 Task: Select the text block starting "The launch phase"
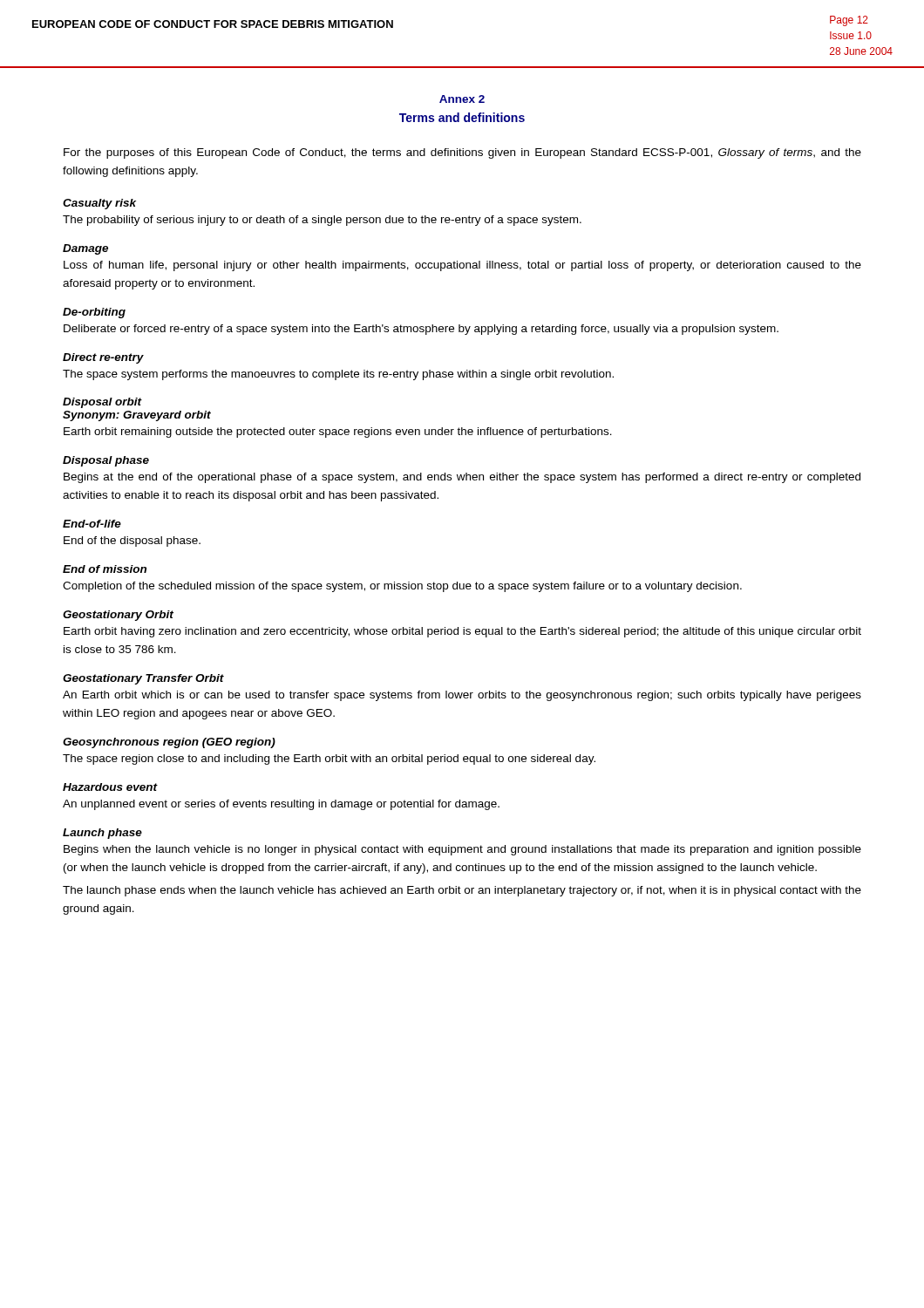tap(462, 899)
